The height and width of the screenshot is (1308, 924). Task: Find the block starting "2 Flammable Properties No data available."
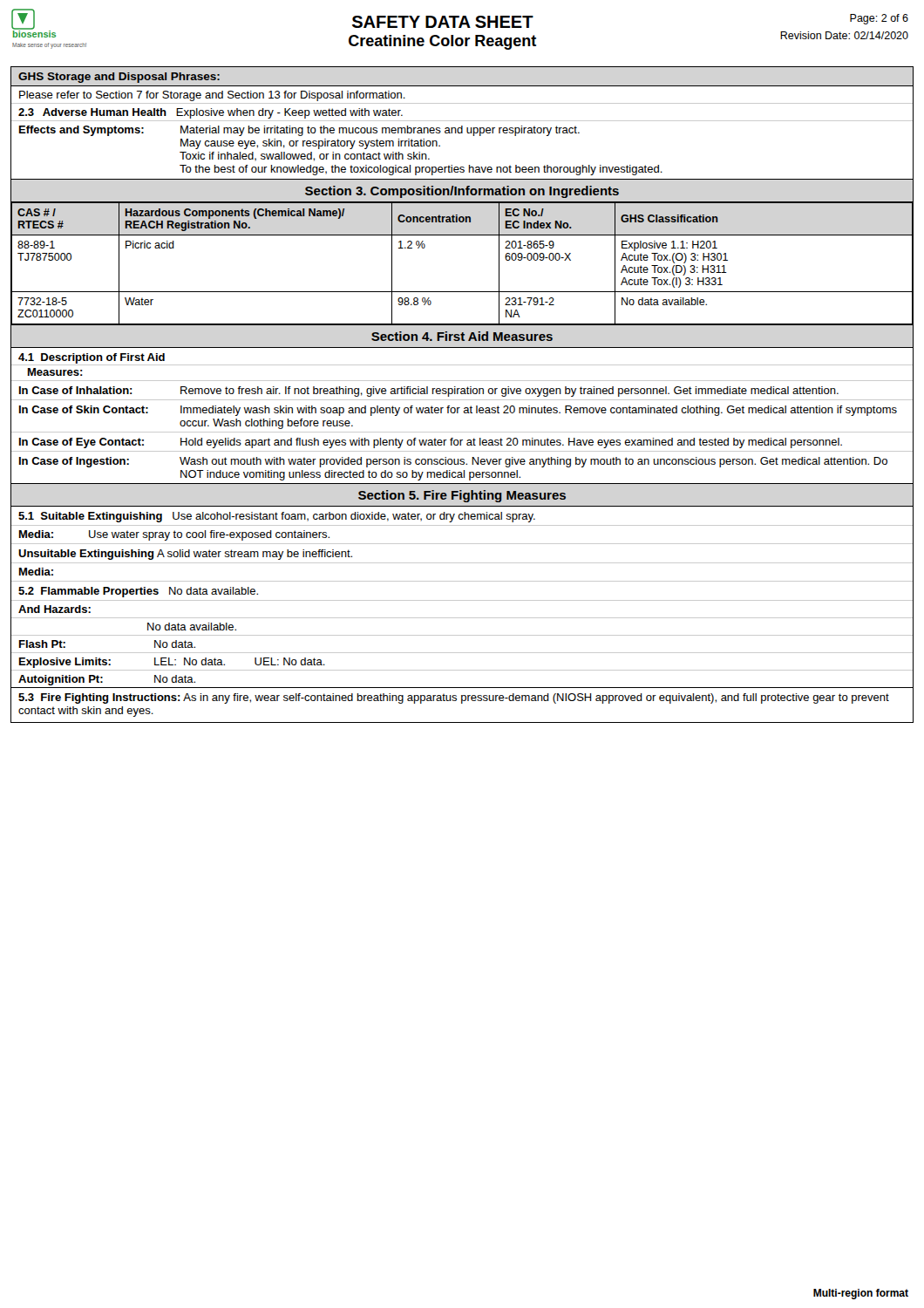point(139,591)
